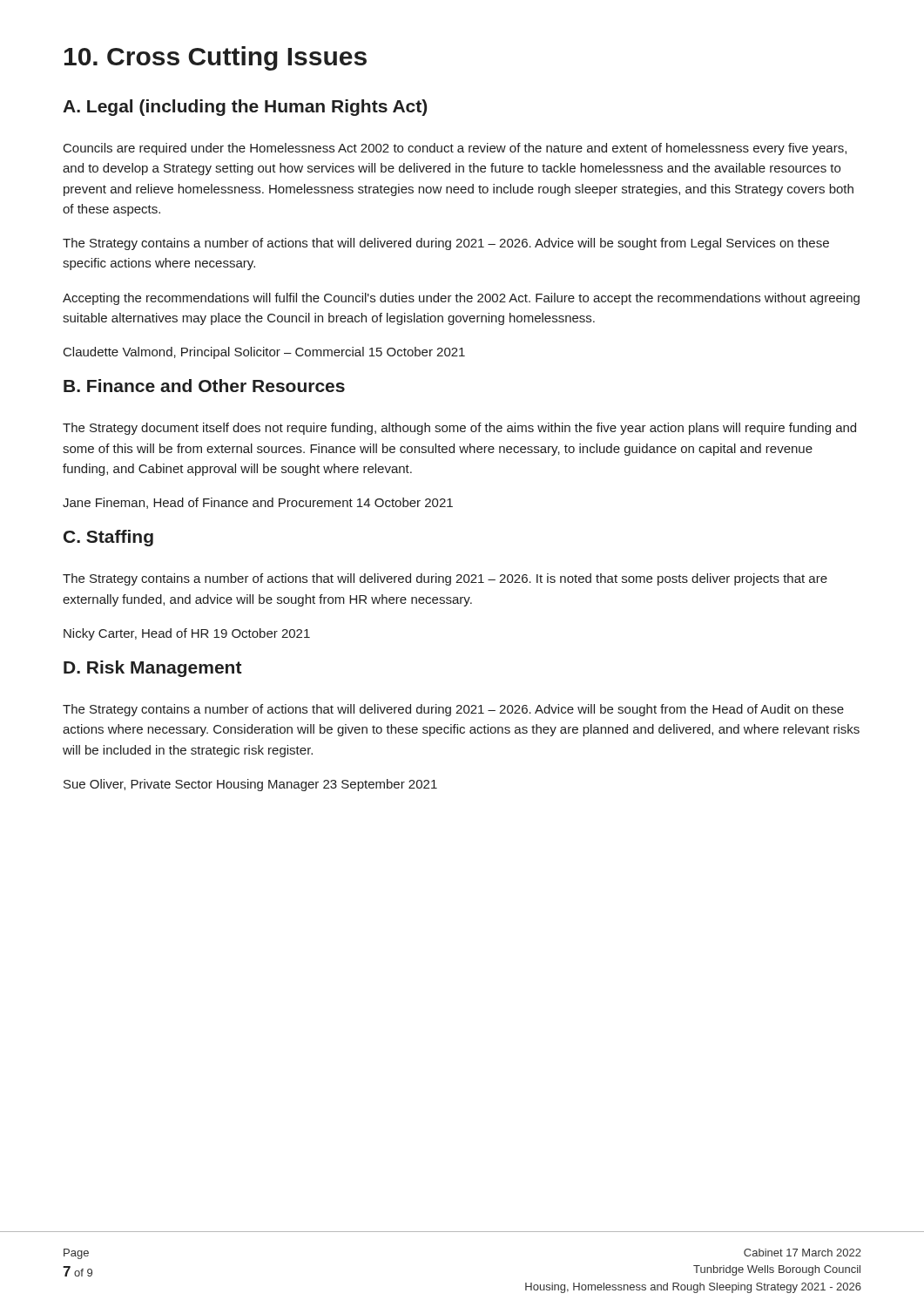Viewport: 924px width, 1307px height.
Task: Navigate to the block starting "C. Staffing"
Action: coord(108,538)
